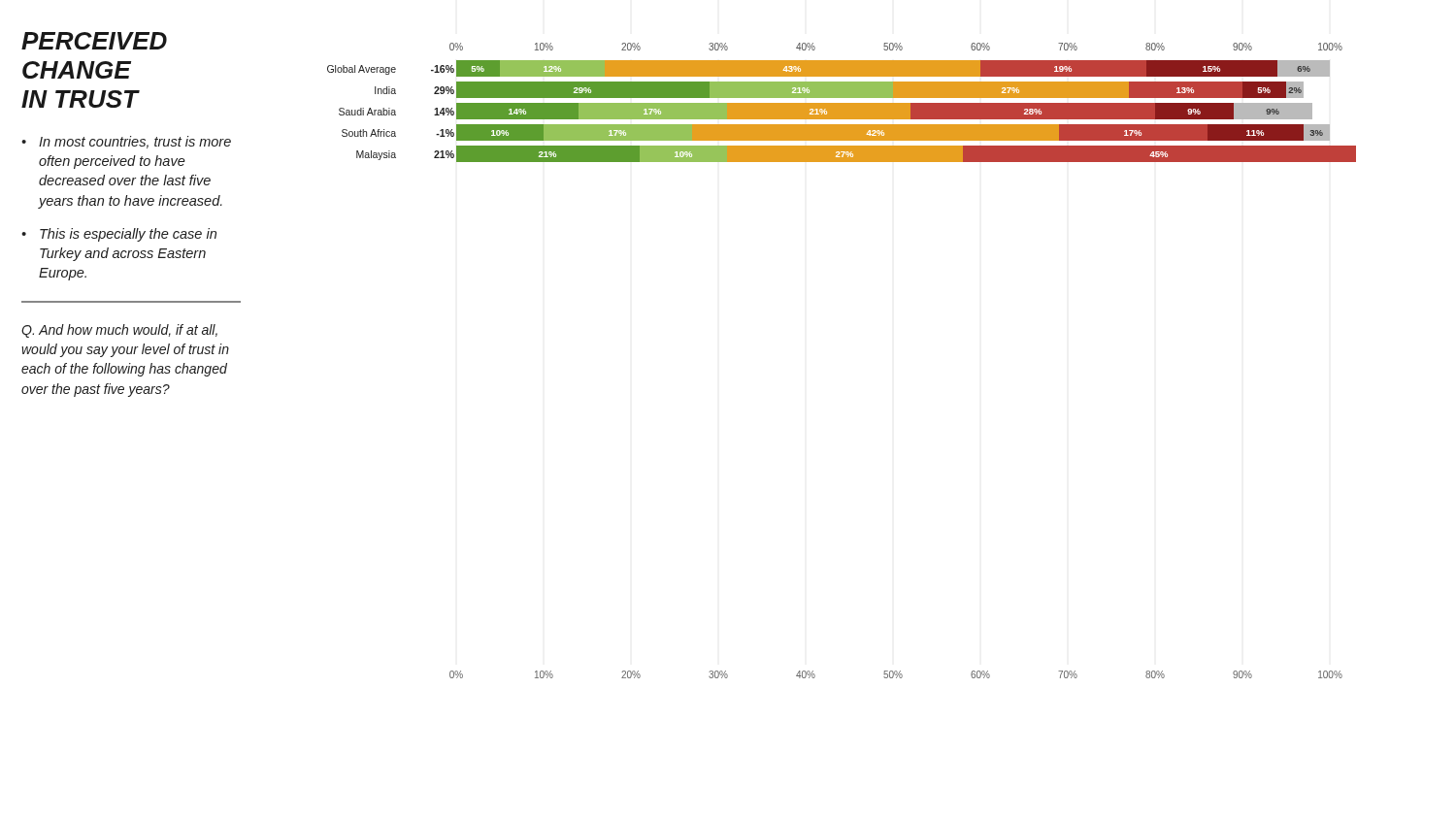Find the block on this page that starts "This is especially the case in"

128,253
